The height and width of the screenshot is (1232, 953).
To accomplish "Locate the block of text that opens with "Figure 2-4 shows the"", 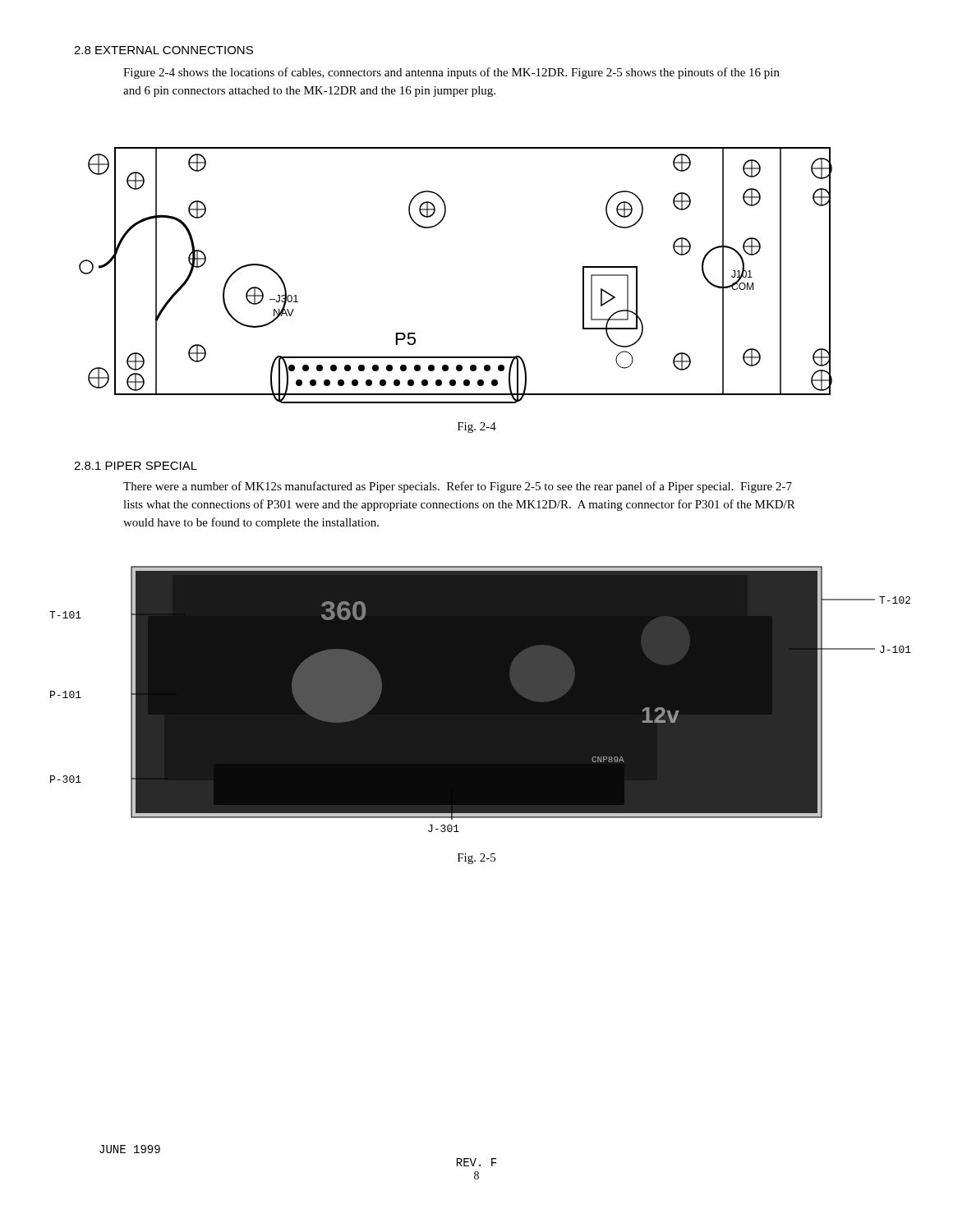I will [460, 82].
